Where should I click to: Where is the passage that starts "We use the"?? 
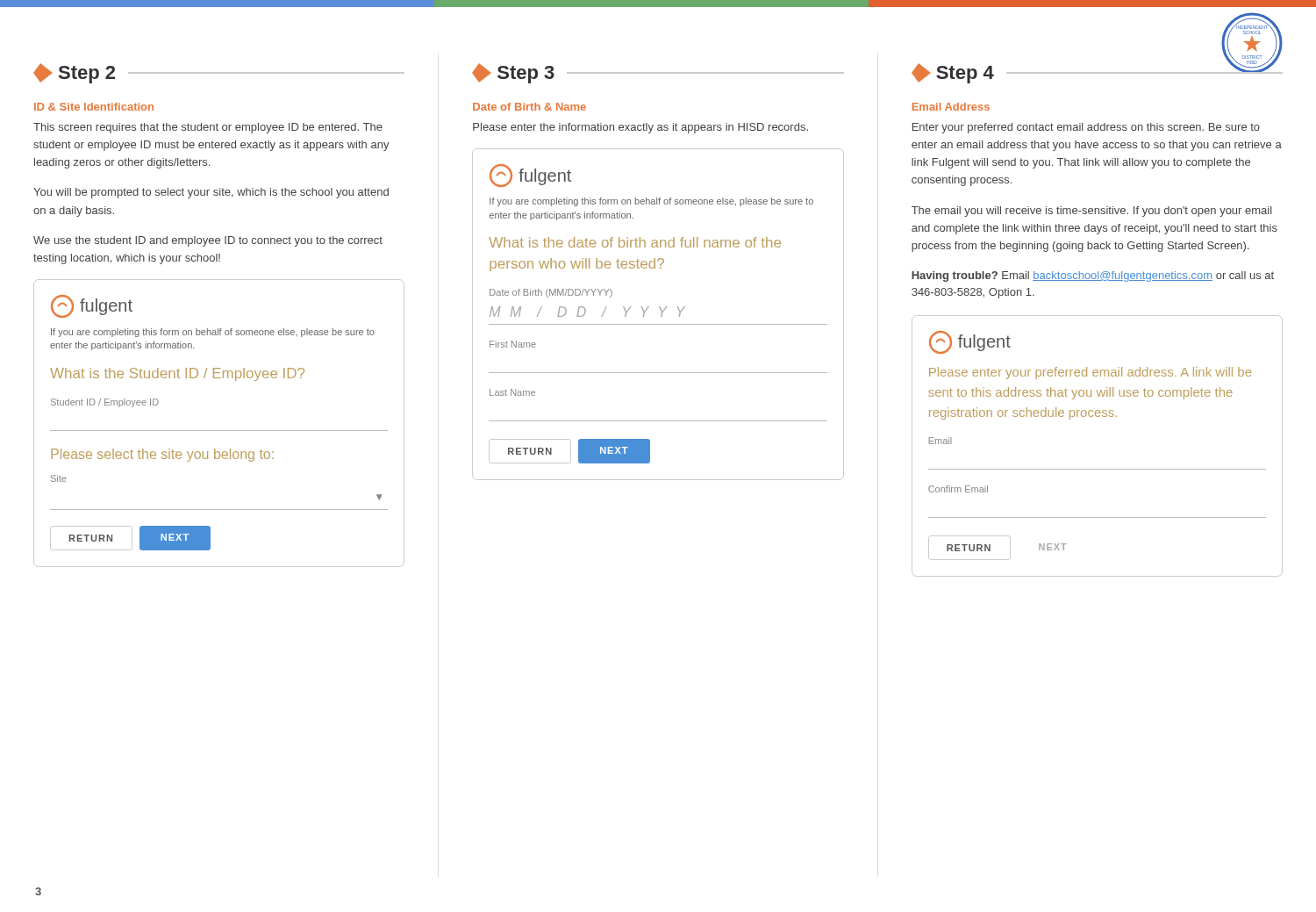point(208,249)
